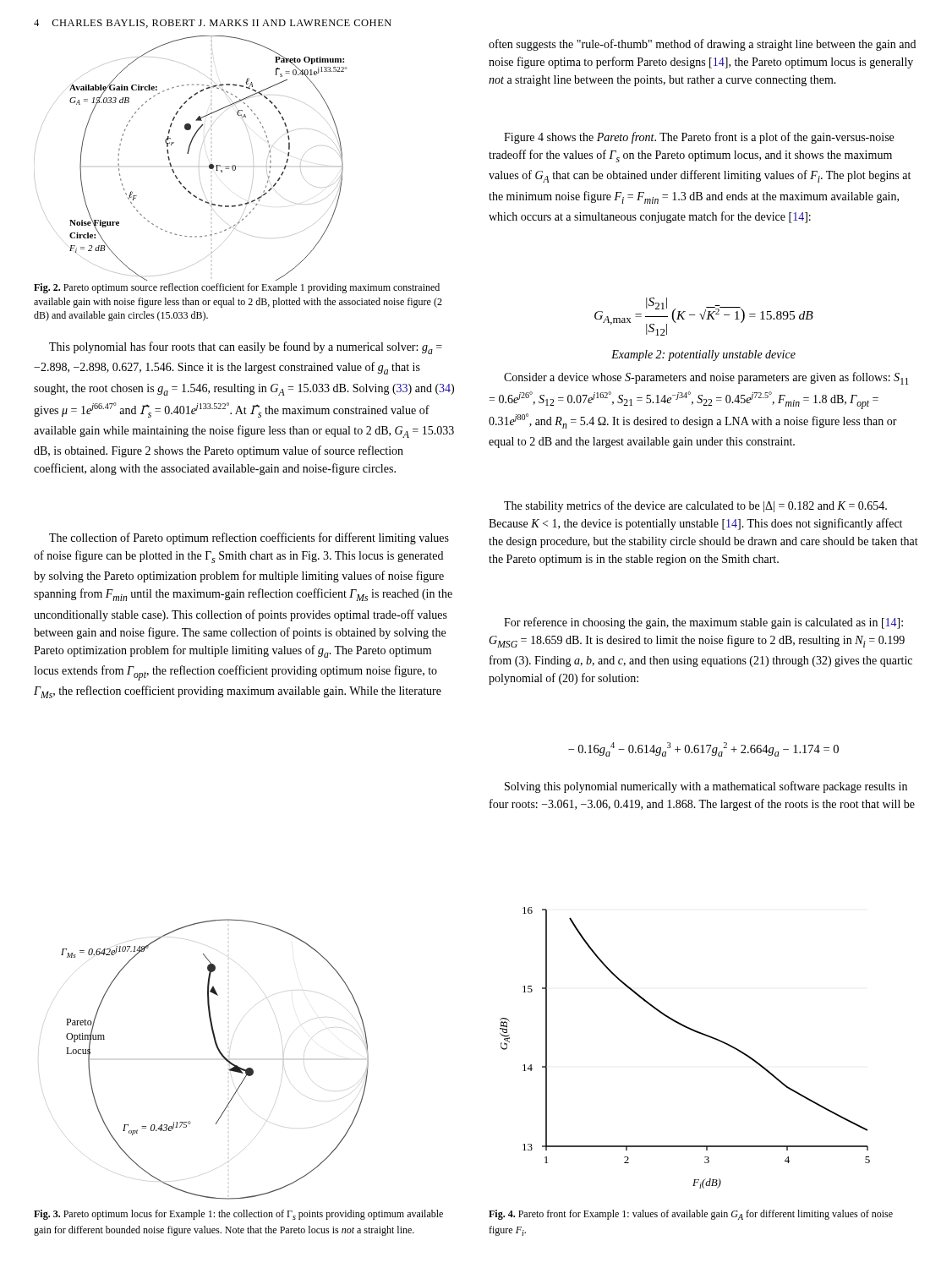This screenshot has height=1268, width=952.
Task: Click on the line chart
Action: (x=696, y=1046)
